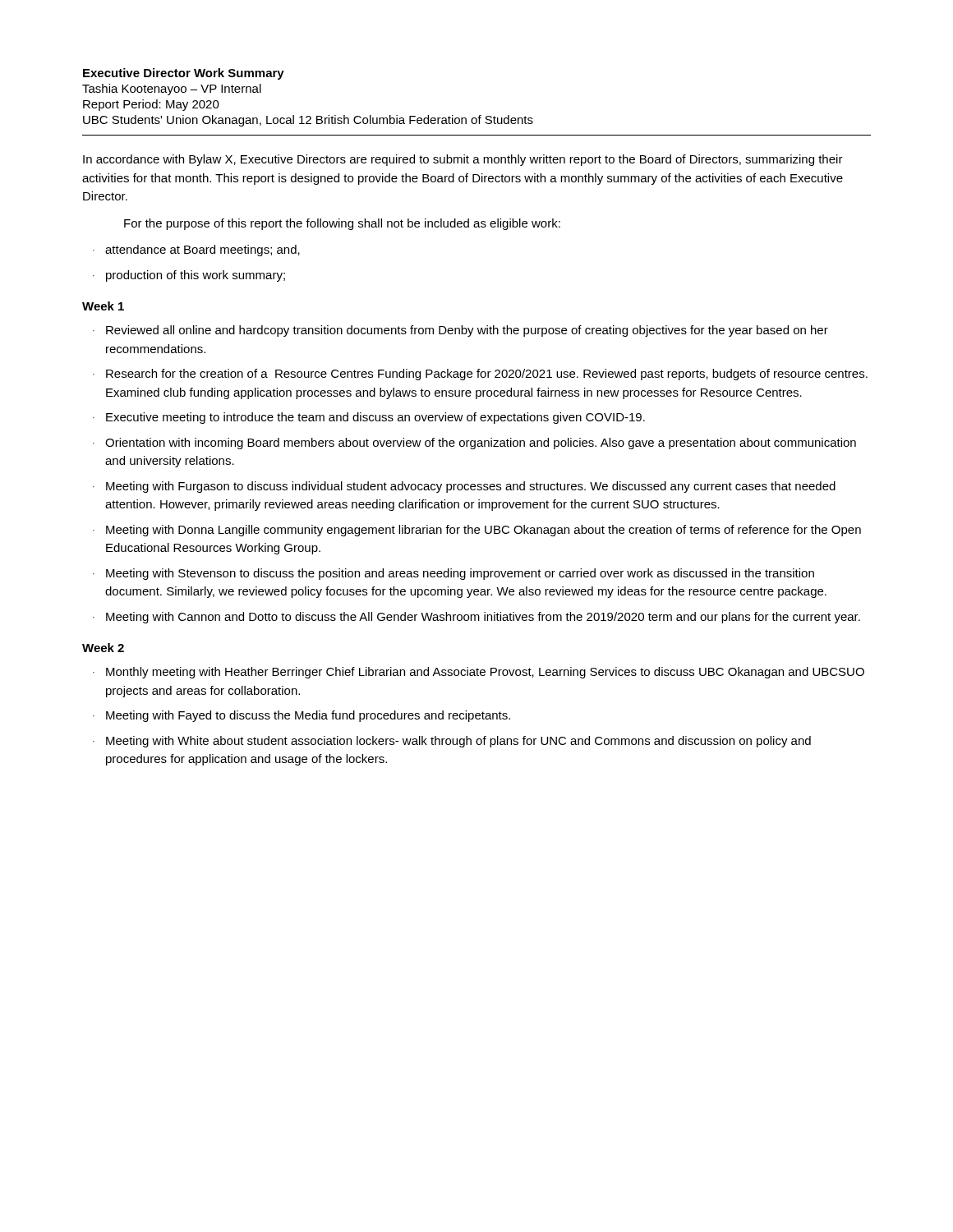Click the passage that begins "· Meeting with Donna Langille community engagement librarian"

[476, 539]
